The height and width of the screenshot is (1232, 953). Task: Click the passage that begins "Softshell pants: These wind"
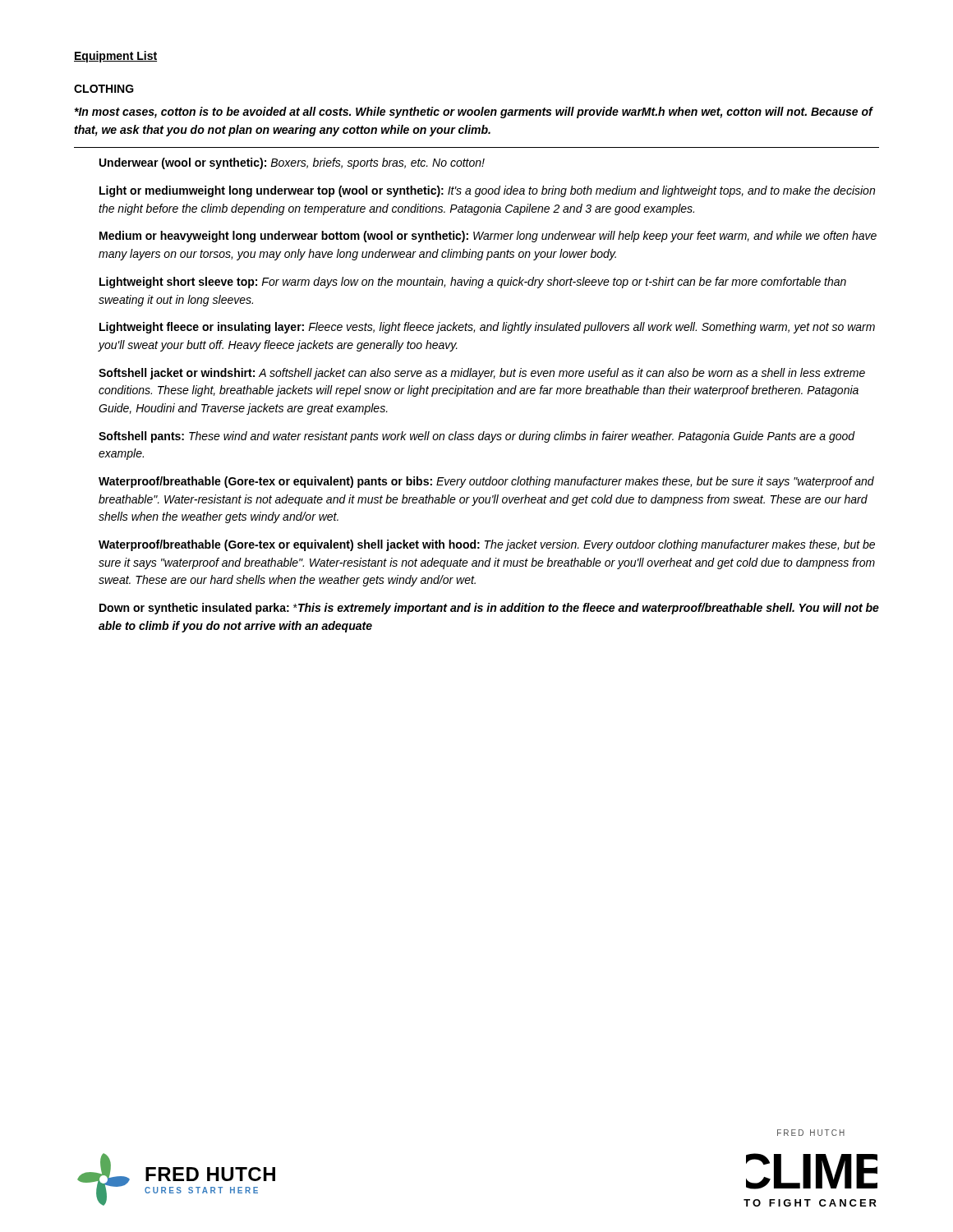[476, 445]
